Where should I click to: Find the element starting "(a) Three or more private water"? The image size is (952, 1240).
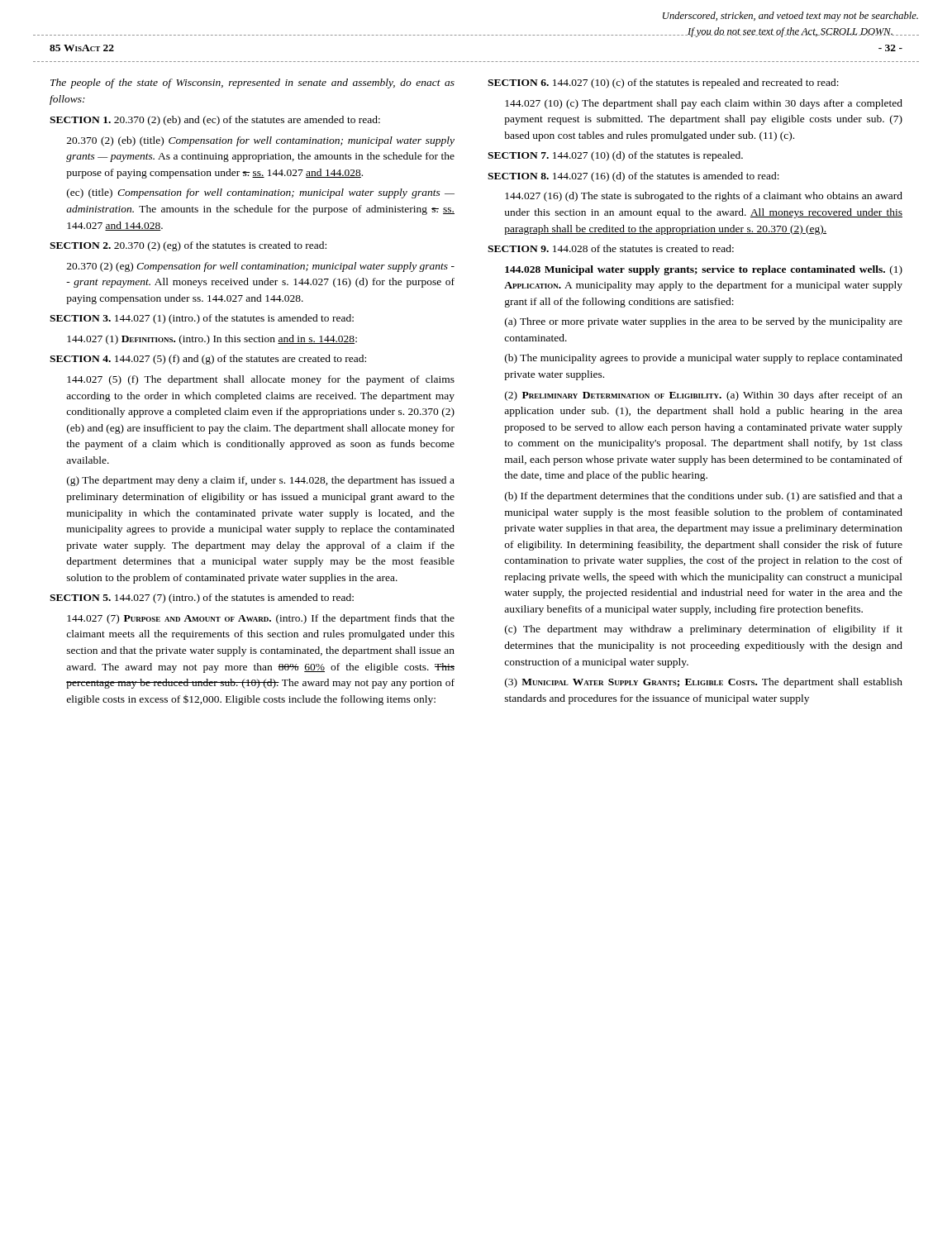pos(703,330)
